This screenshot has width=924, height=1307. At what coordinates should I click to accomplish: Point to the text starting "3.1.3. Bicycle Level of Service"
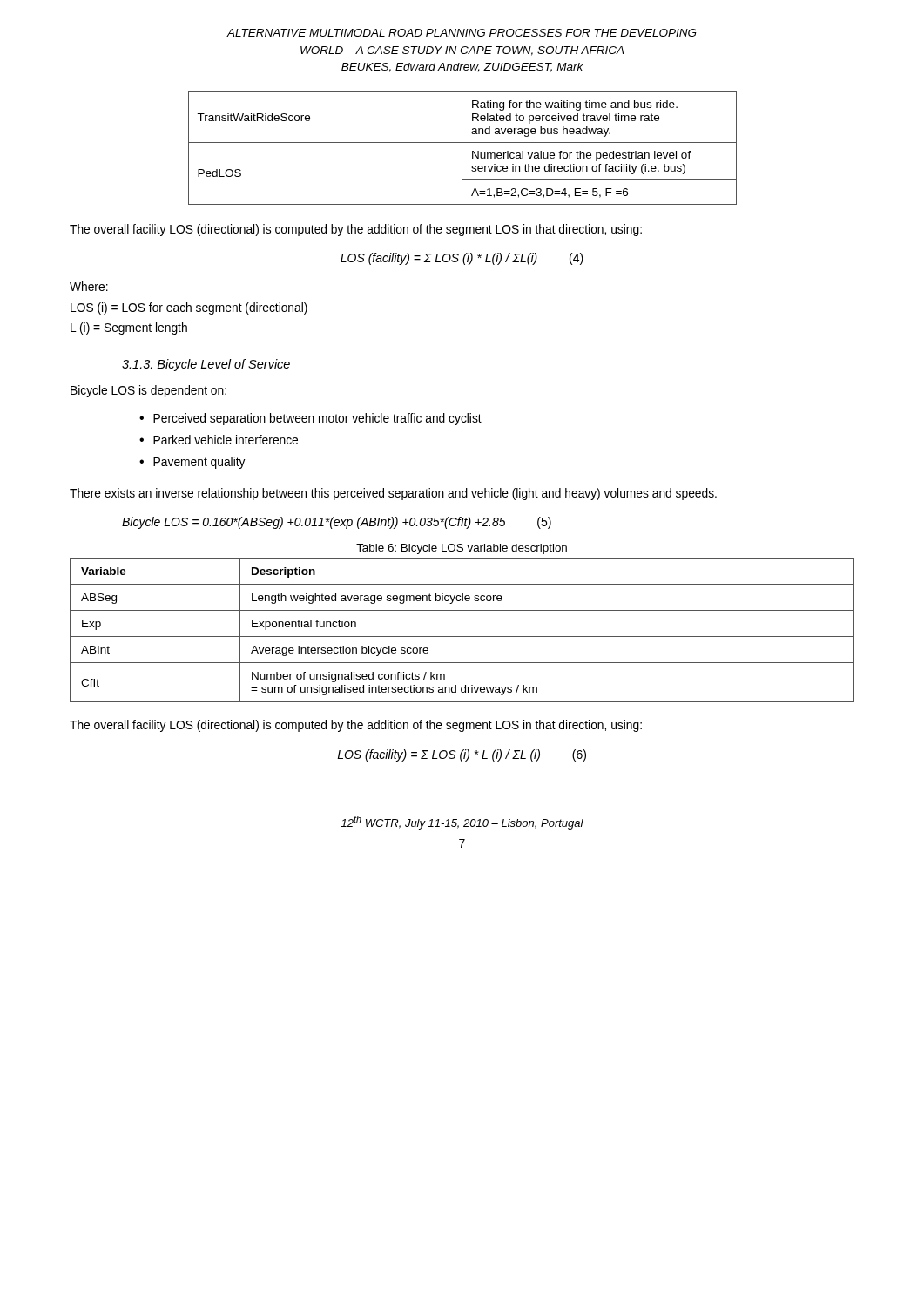[x=206, y=365]
